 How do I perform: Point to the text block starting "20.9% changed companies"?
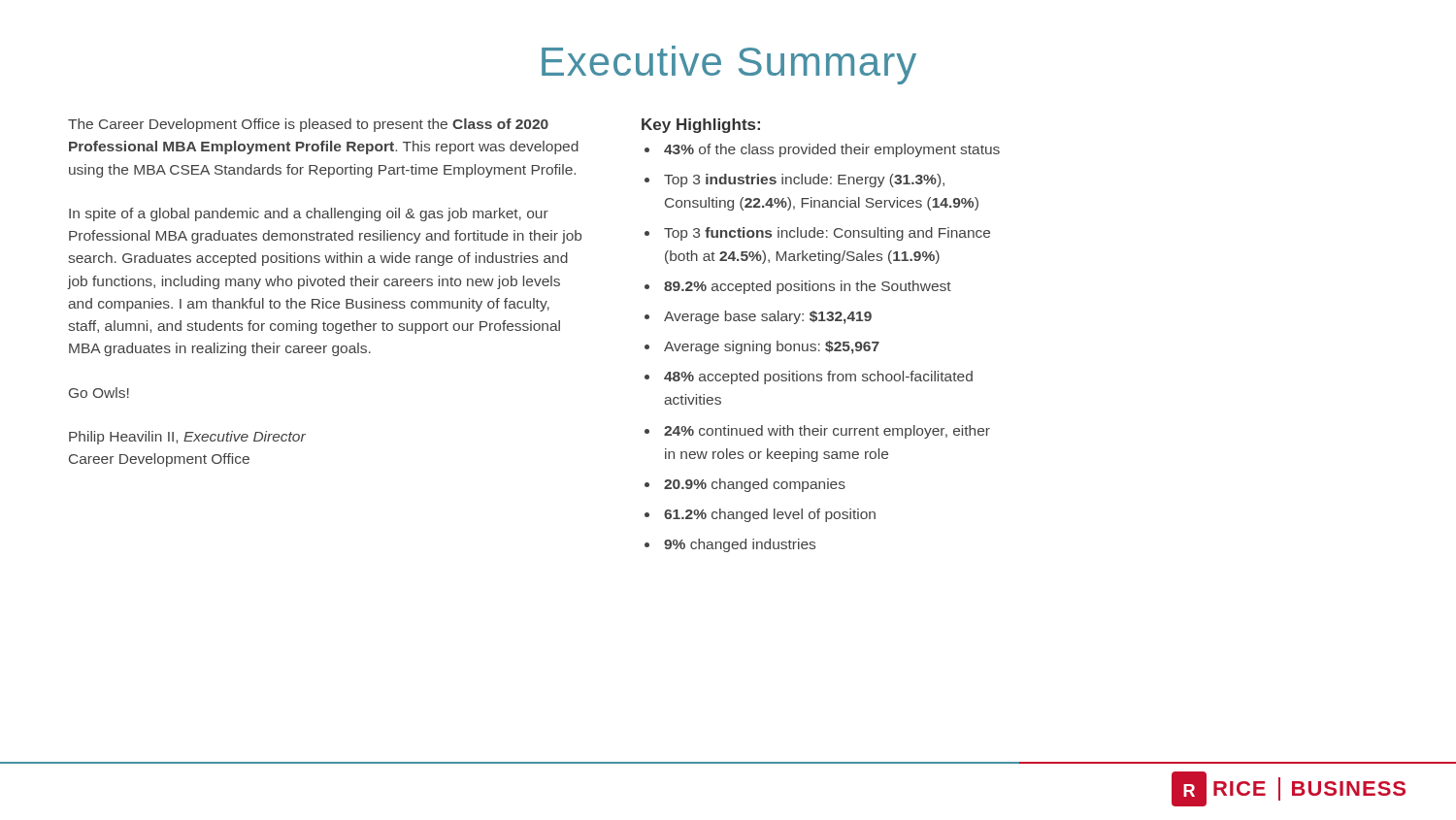[x=755, y=483]
